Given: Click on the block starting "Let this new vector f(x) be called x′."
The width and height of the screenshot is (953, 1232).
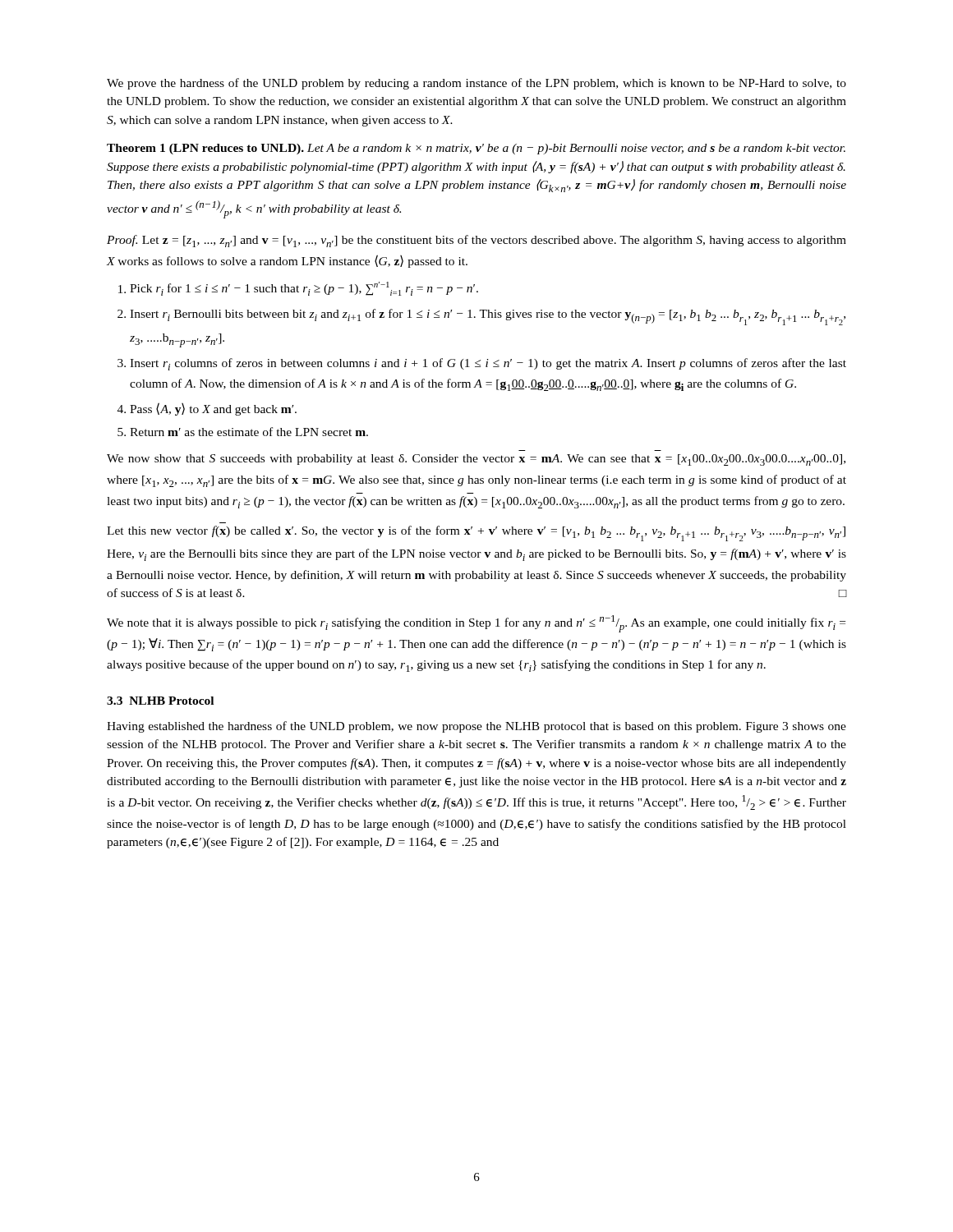Looking at the screenshot, I should [x=476, y=562].
